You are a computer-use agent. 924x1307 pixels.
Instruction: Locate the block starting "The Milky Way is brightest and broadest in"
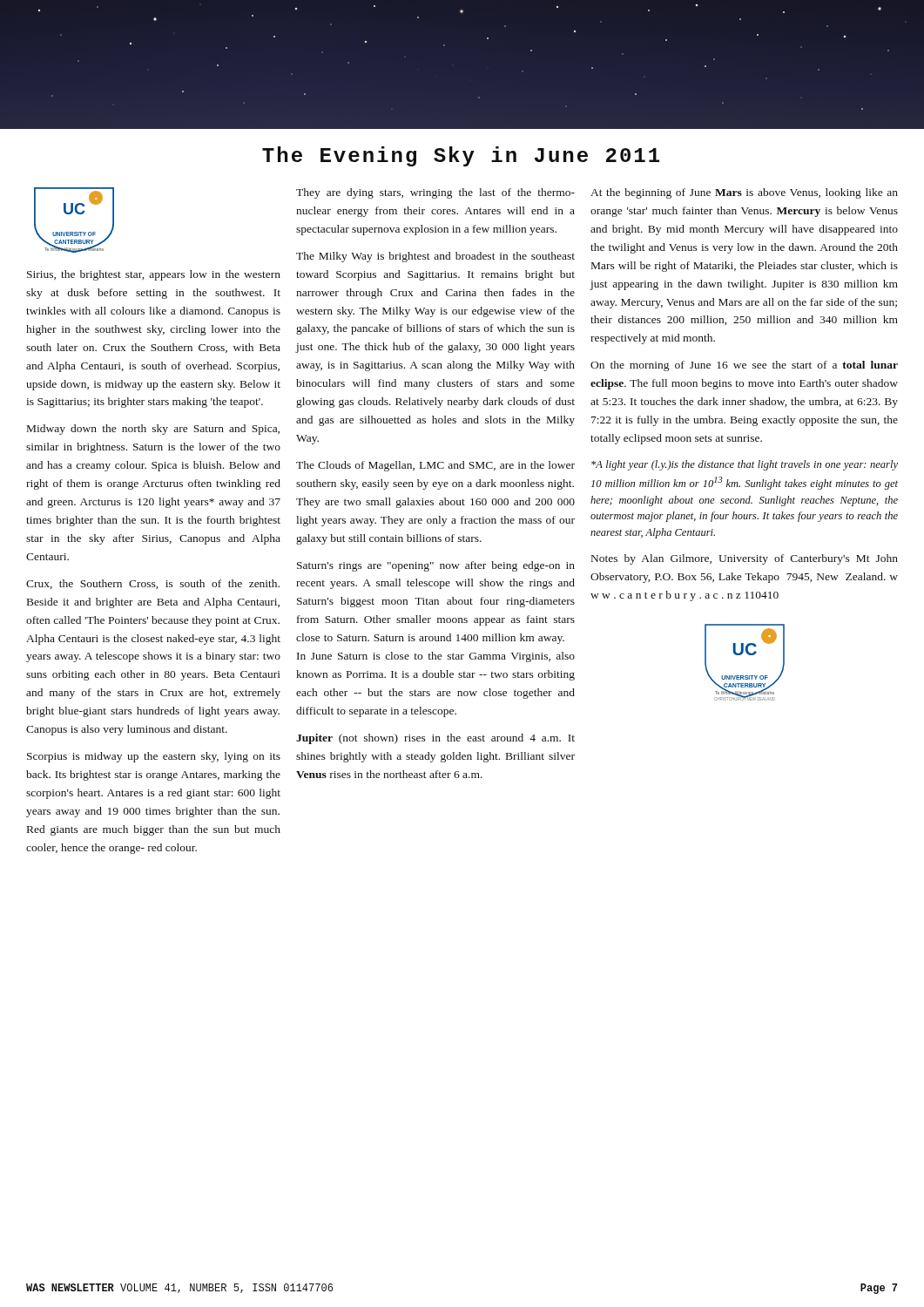click(x=435, y=348)
